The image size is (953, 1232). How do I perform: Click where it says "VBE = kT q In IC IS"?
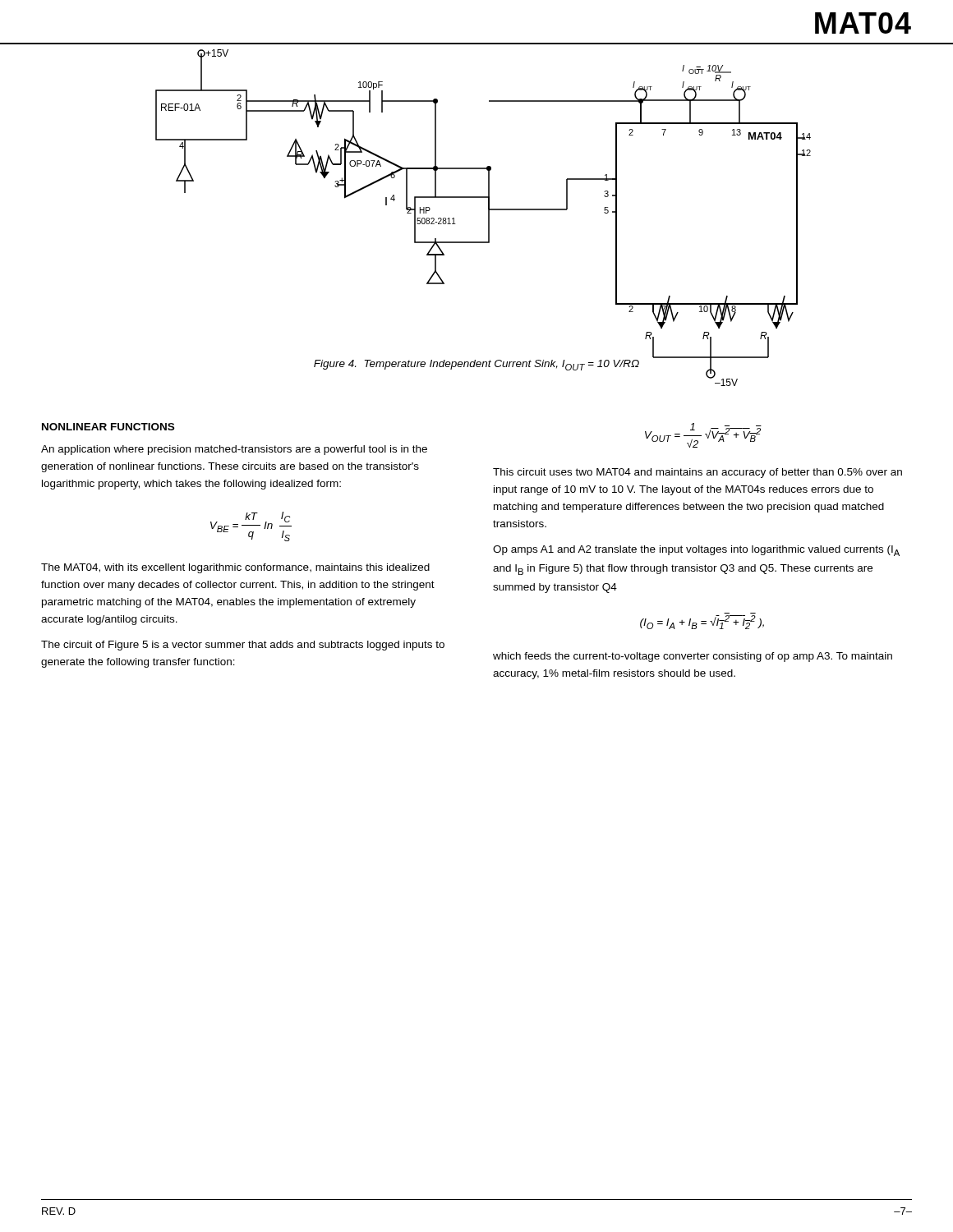tap(251, 526)
